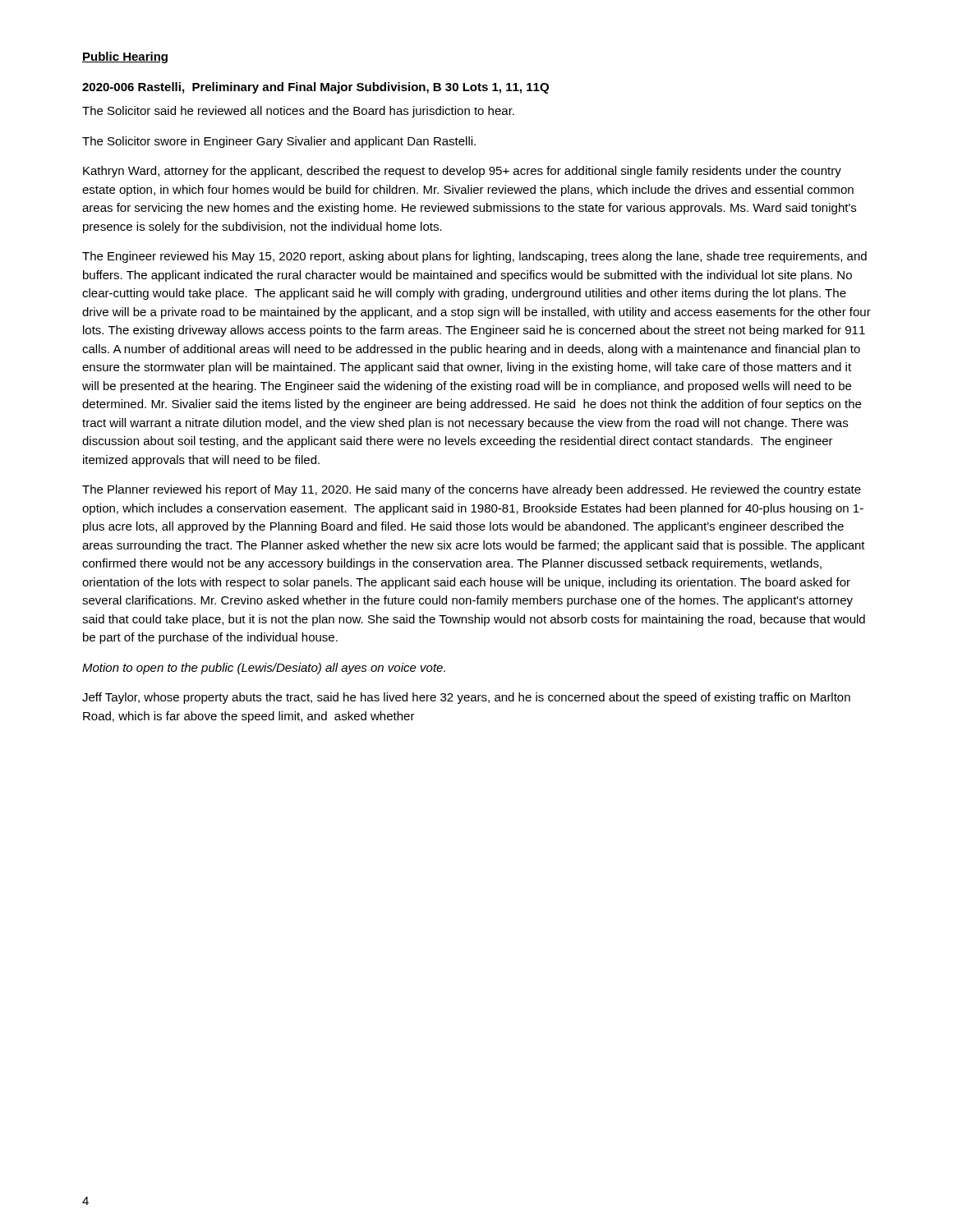
Task: Select the section header that says "Public Hearing"
Action: click(125, 56)
